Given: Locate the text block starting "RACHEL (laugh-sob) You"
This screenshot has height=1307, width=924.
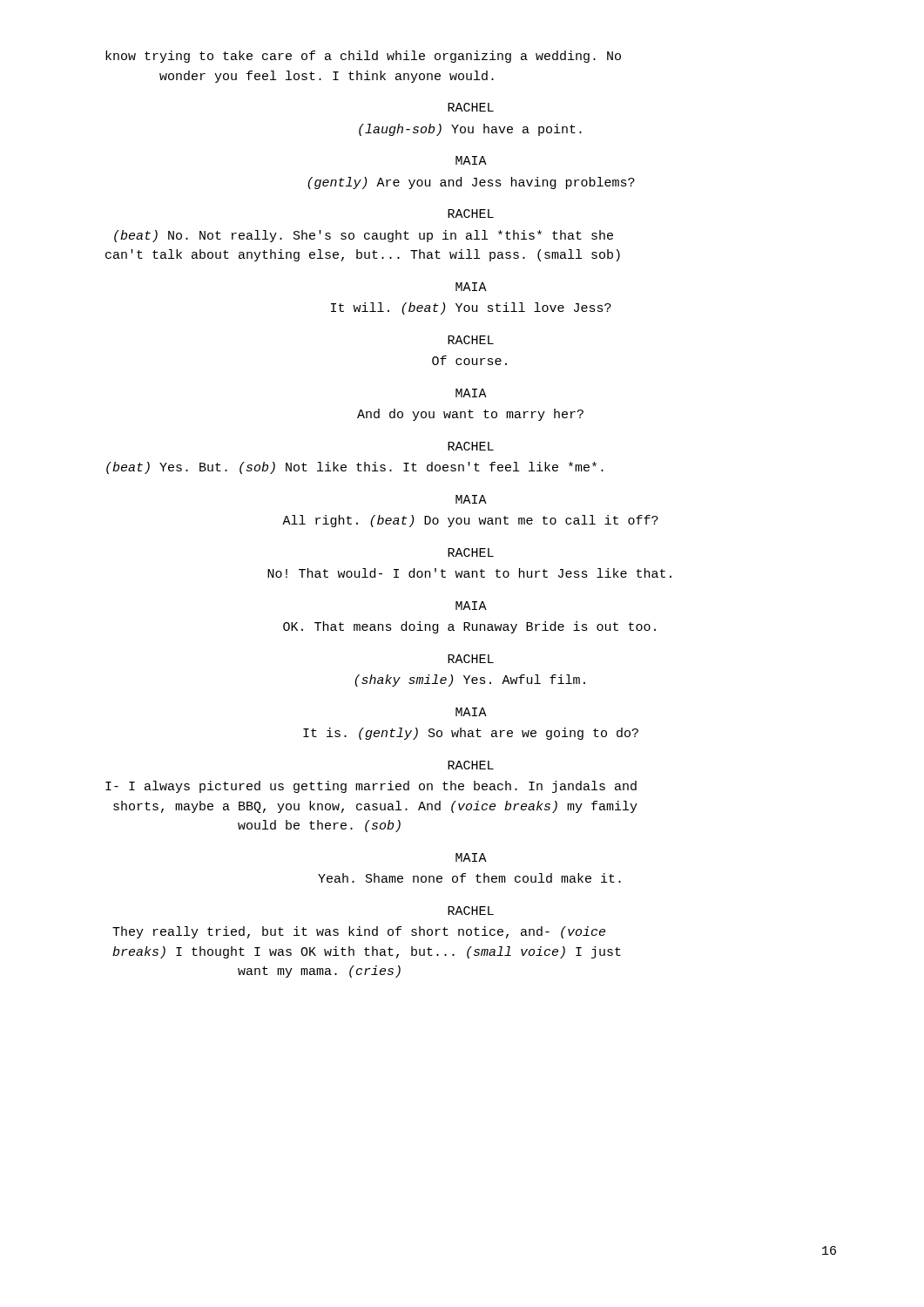Looking at the screenshot, I should click(x=471, y=120).
